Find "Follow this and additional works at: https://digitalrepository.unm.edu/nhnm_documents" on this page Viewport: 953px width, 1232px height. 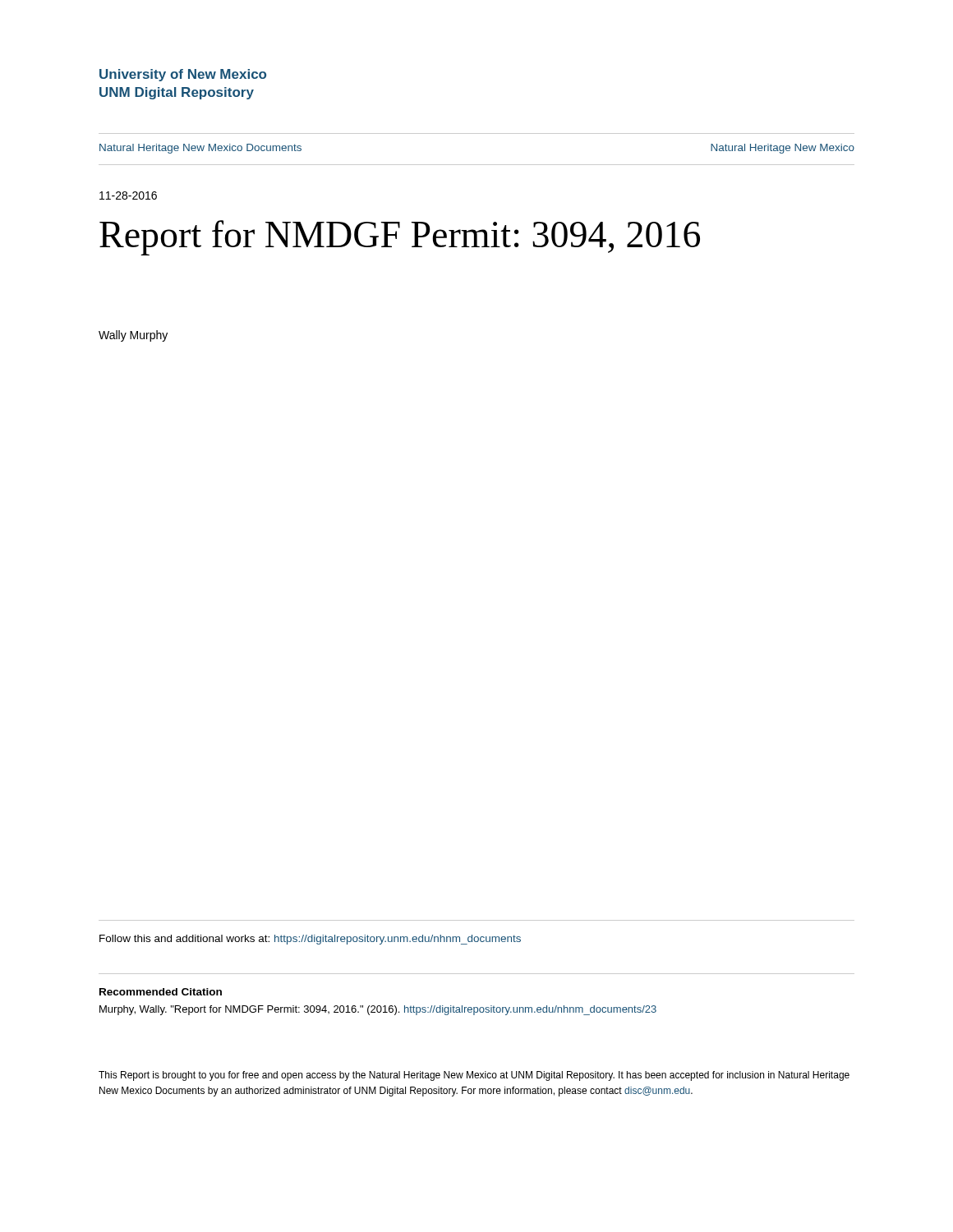coord(310,938)
